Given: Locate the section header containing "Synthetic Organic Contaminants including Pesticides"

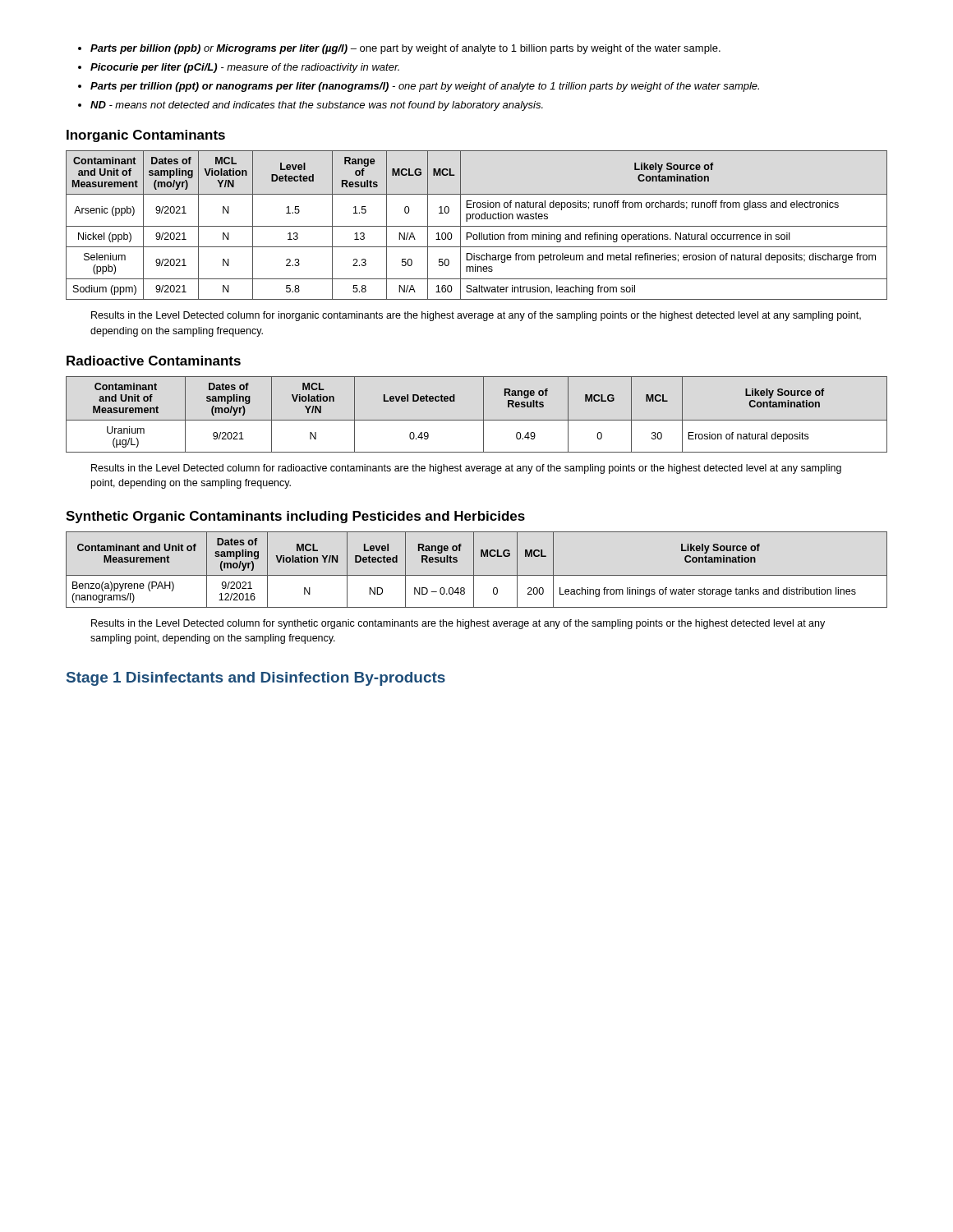Looking at the screenshot, I should [295, 516].
